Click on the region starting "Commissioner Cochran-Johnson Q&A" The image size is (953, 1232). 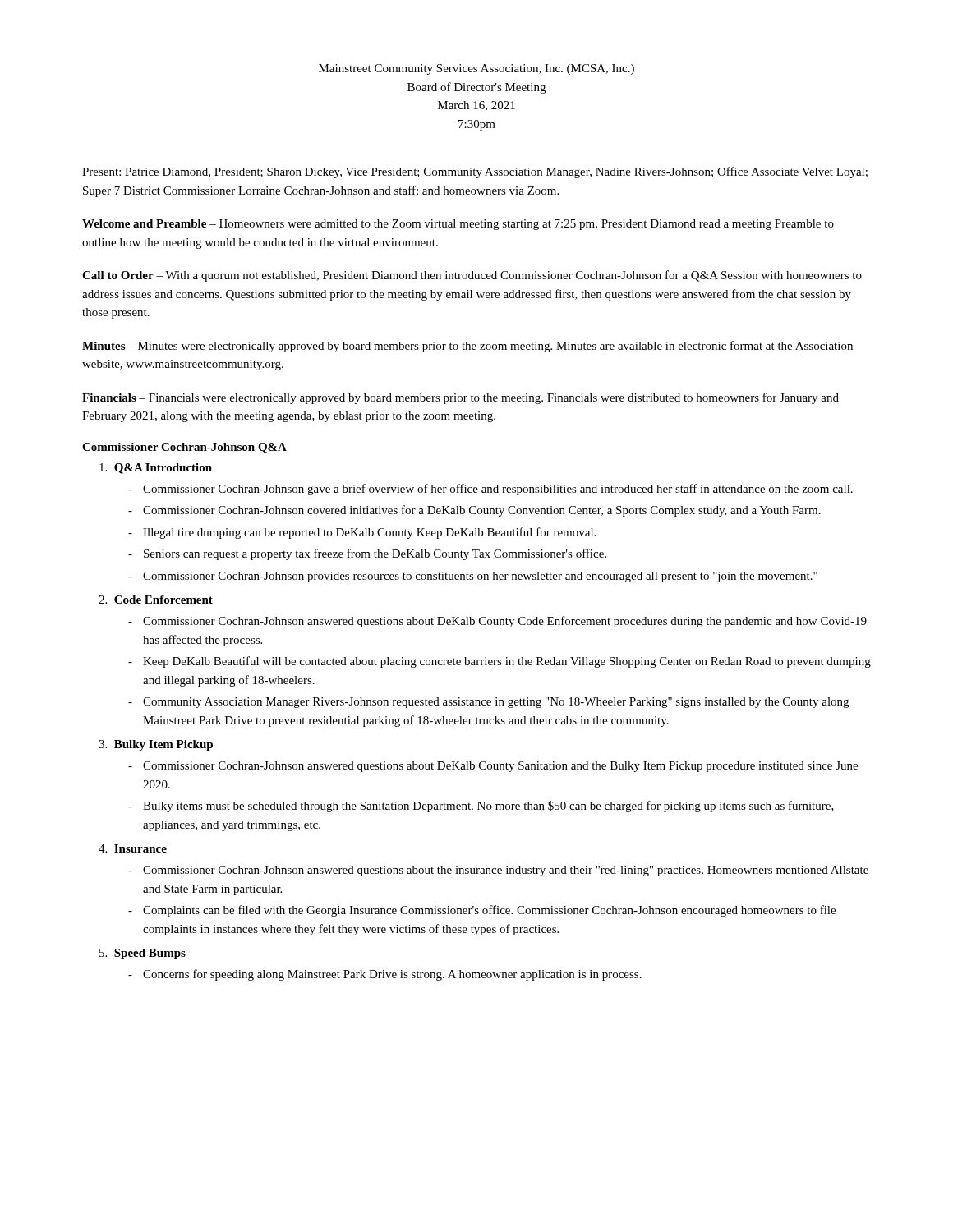coord(184,446)
